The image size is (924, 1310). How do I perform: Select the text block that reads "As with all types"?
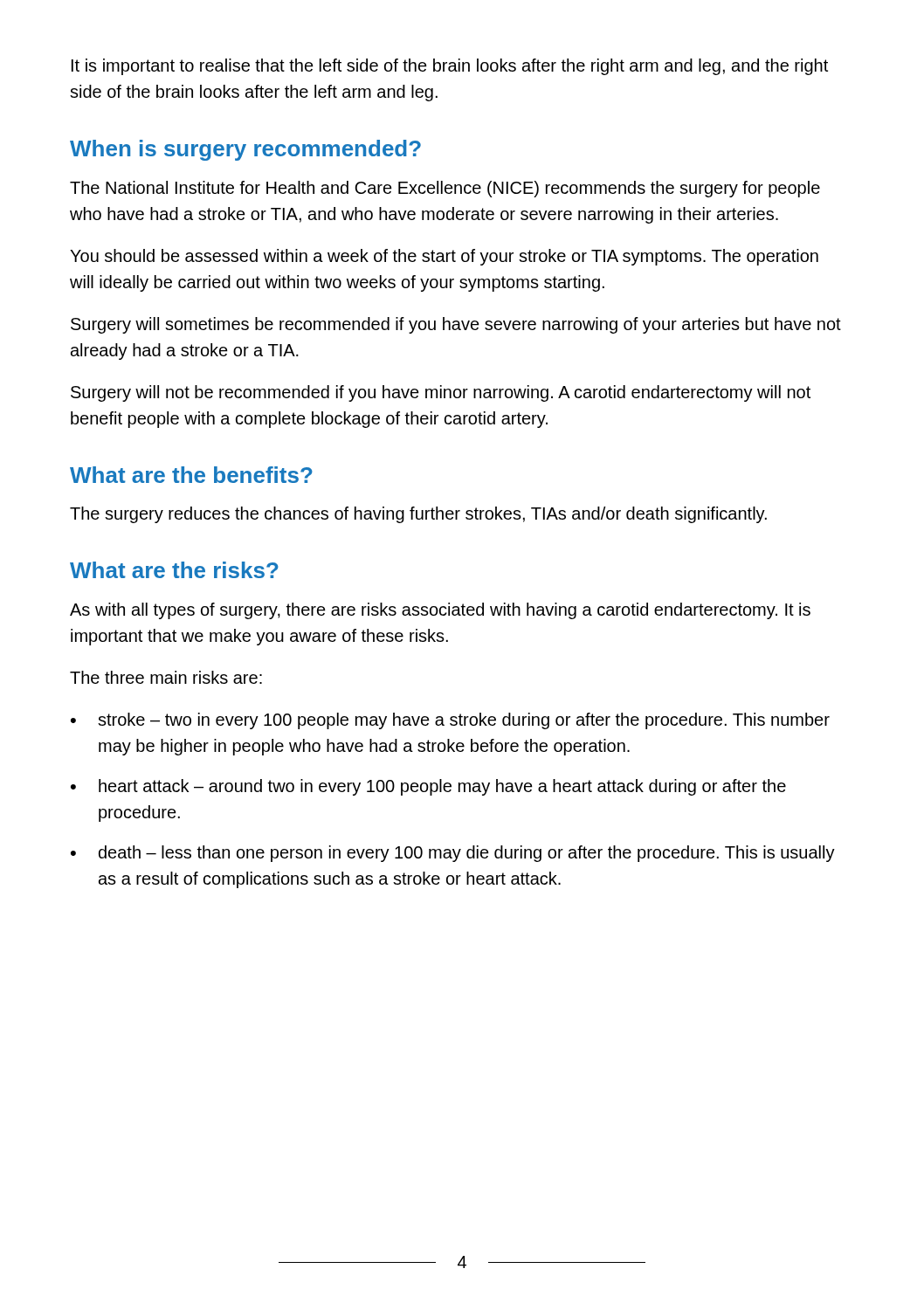(x=440, y=623)
